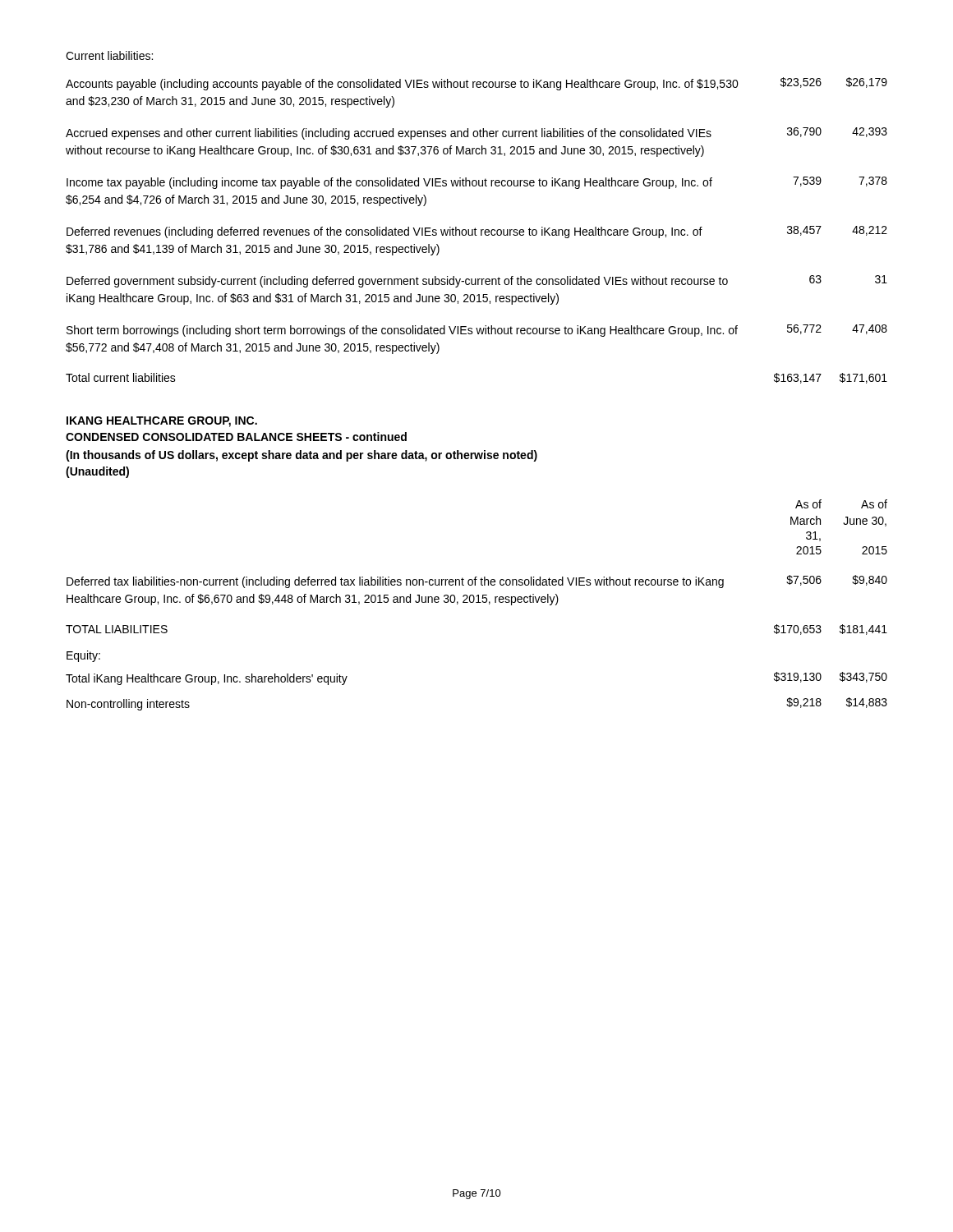Find the text block containing "Deferred tax liabilities-non-current (including deferred tax liabilities non-current"
Image resolution: width=953 pixels, height=1232 pixels.
pos(476,590)
